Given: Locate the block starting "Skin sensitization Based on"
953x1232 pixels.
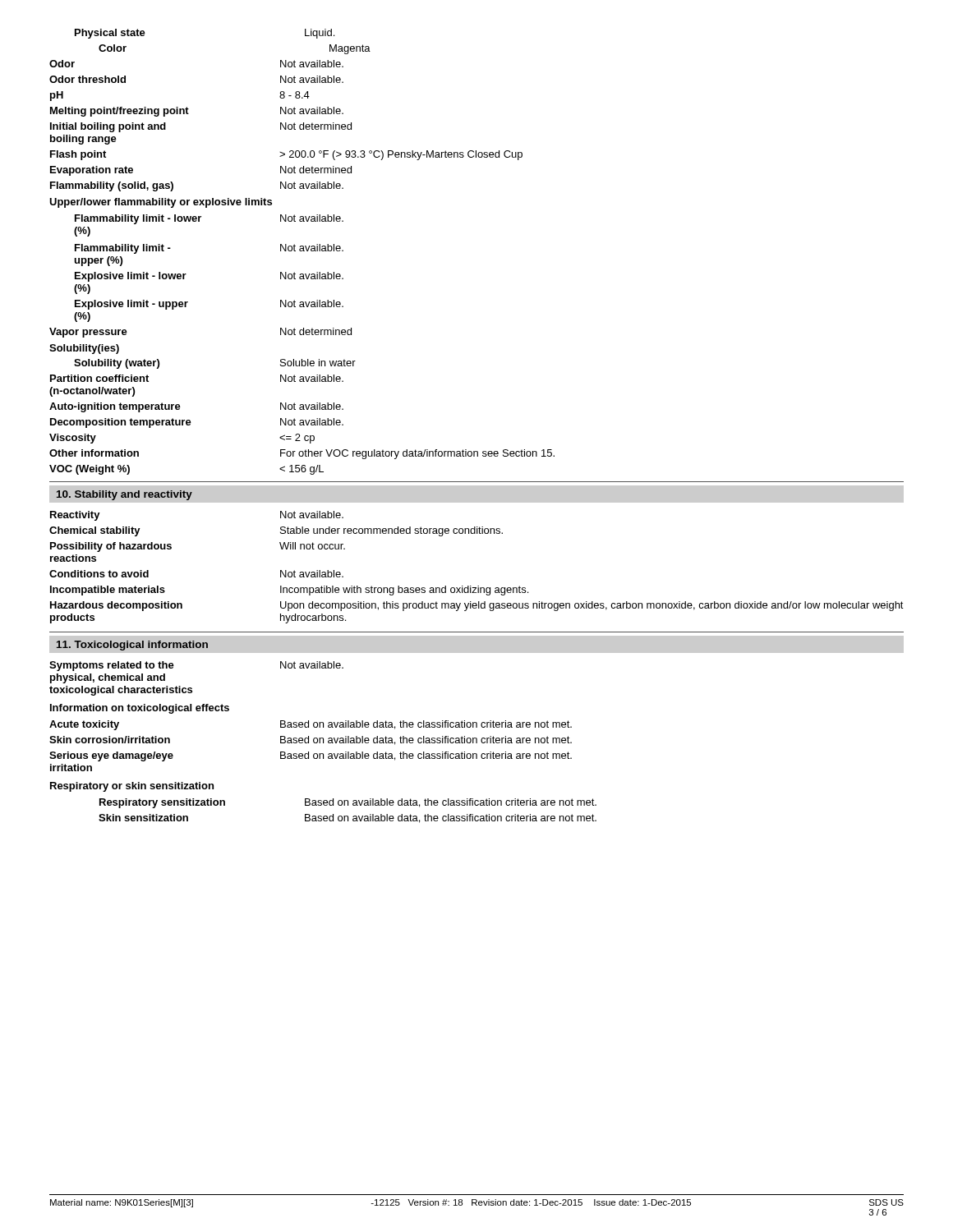Looking at the screenshot, I should pos(501,818).
